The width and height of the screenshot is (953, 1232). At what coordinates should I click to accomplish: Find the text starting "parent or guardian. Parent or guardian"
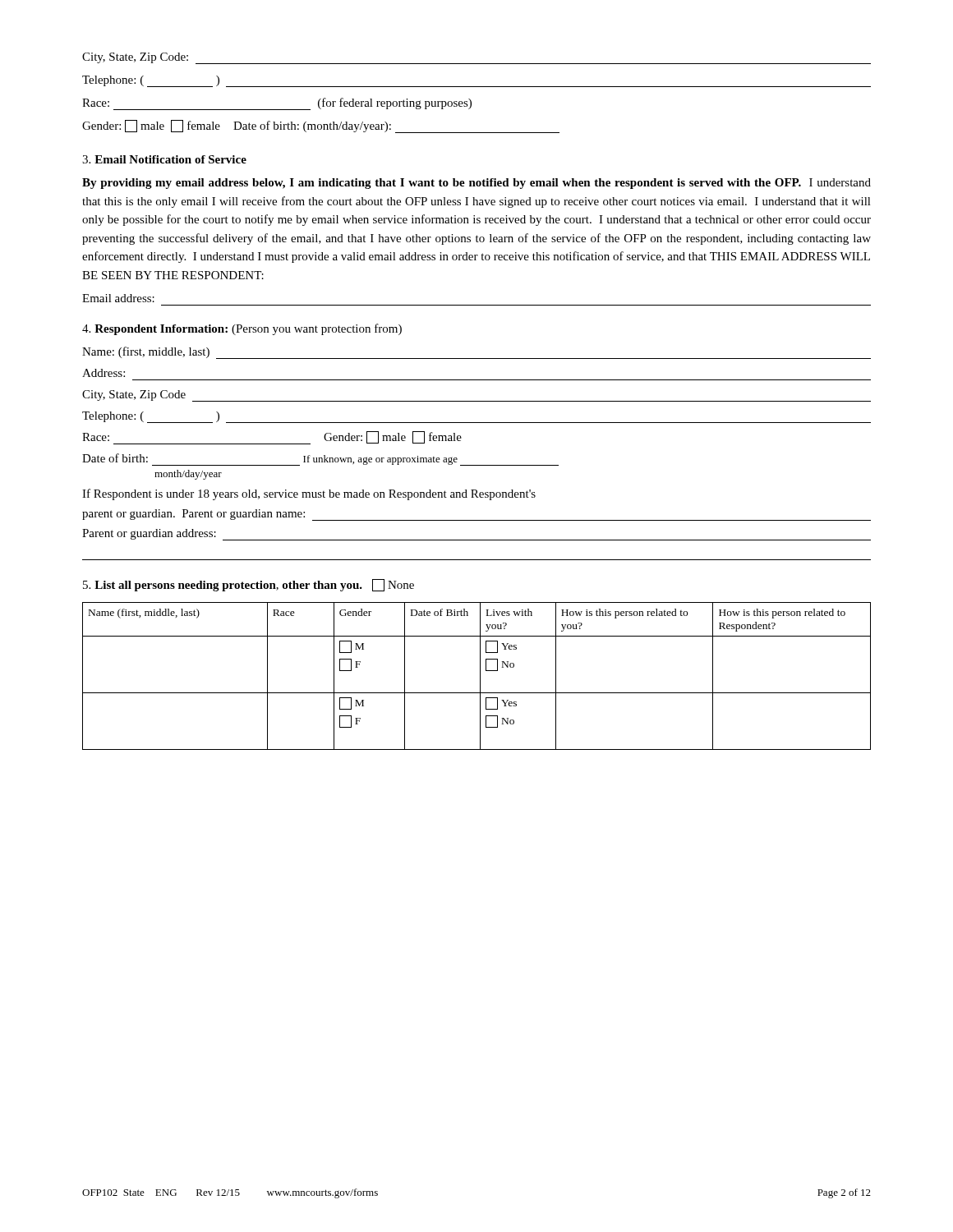point(476,513)
